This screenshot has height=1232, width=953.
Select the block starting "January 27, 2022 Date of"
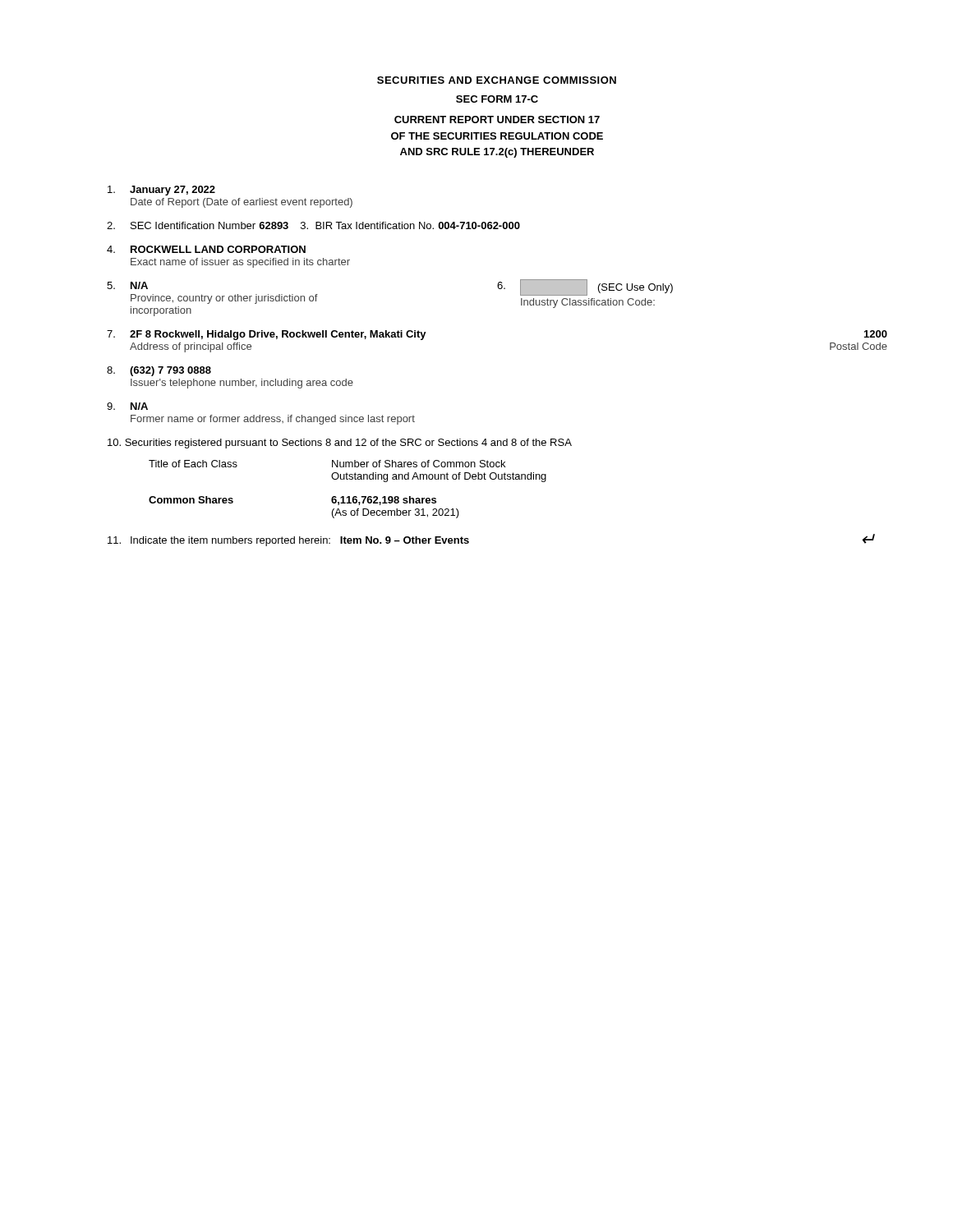point(161,191)
